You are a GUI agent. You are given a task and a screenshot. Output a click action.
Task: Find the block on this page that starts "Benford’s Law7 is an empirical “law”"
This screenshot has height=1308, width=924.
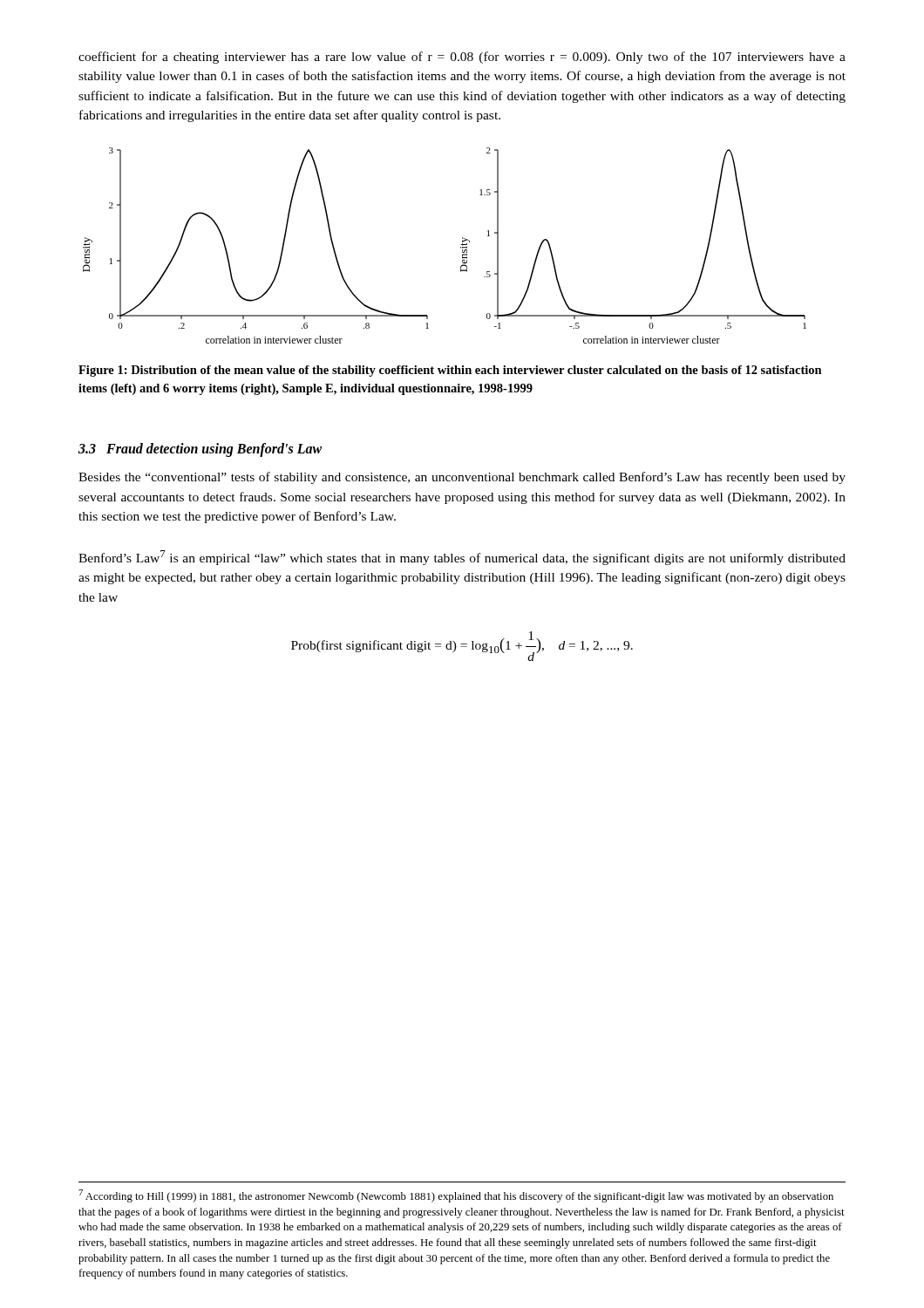pos(462,575)
